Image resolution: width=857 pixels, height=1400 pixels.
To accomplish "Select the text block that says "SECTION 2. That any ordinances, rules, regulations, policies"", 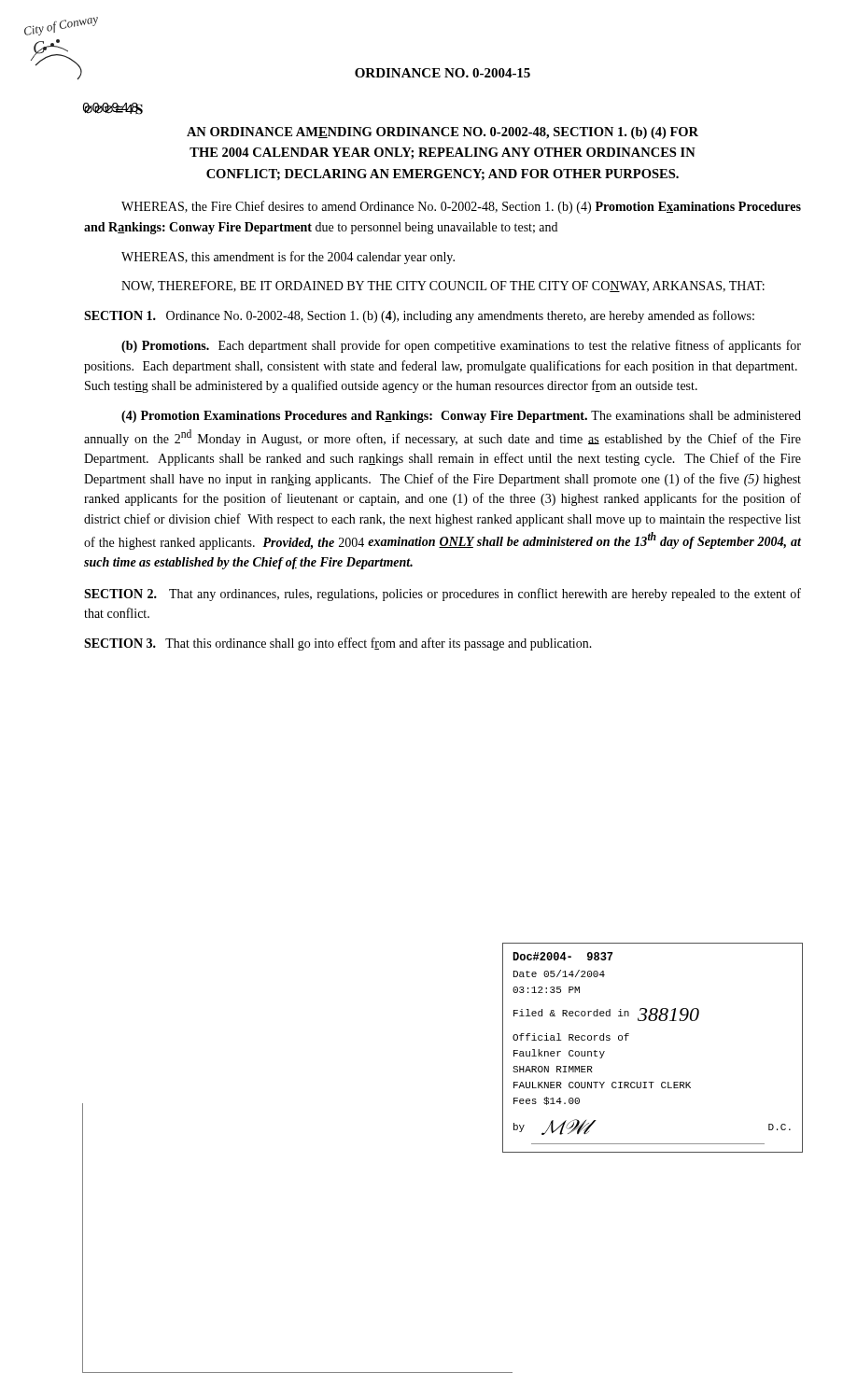I will coord(442,604).
